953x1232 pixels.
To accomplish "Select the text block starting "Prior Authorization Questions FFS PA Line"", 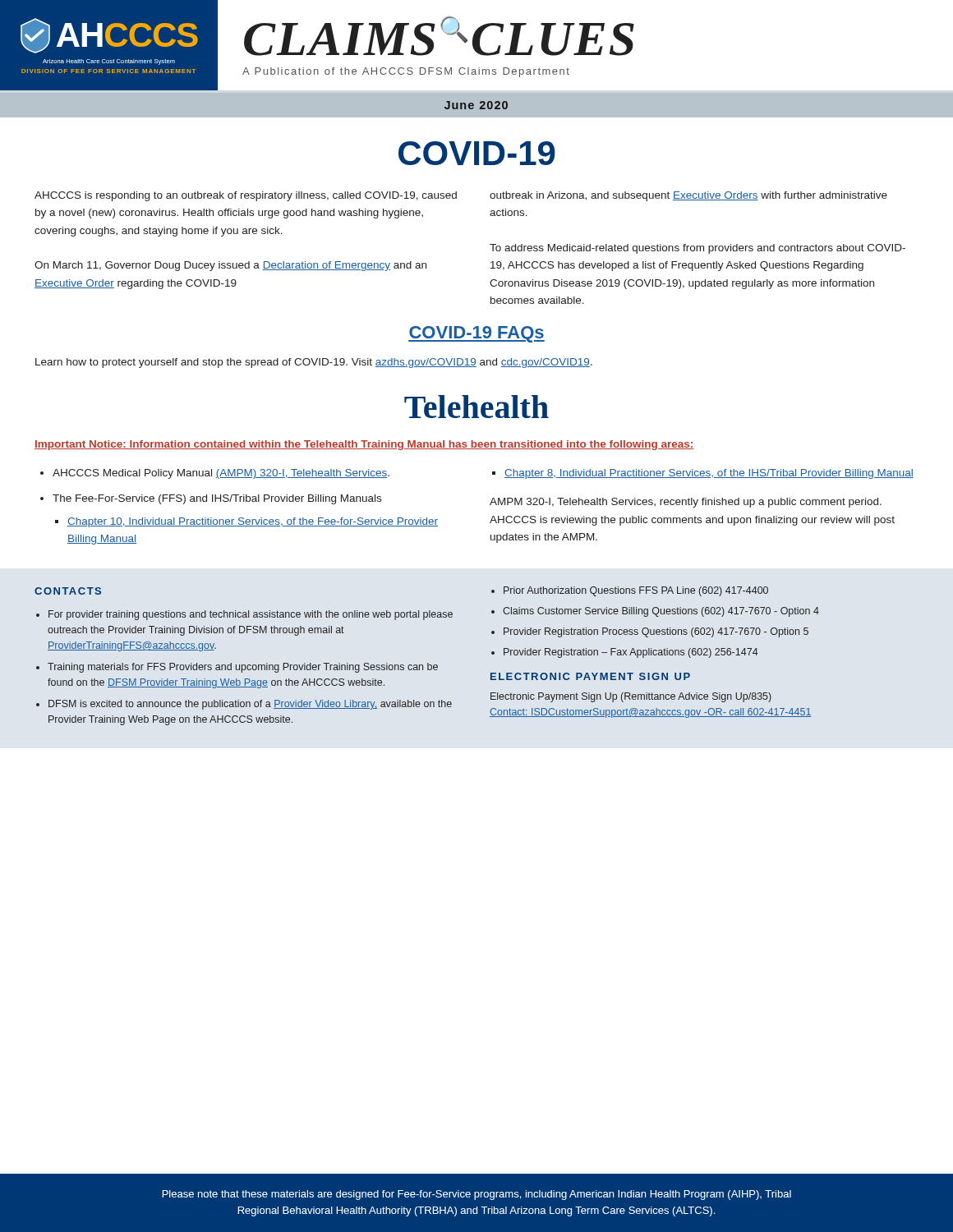I will pos(711,591).
